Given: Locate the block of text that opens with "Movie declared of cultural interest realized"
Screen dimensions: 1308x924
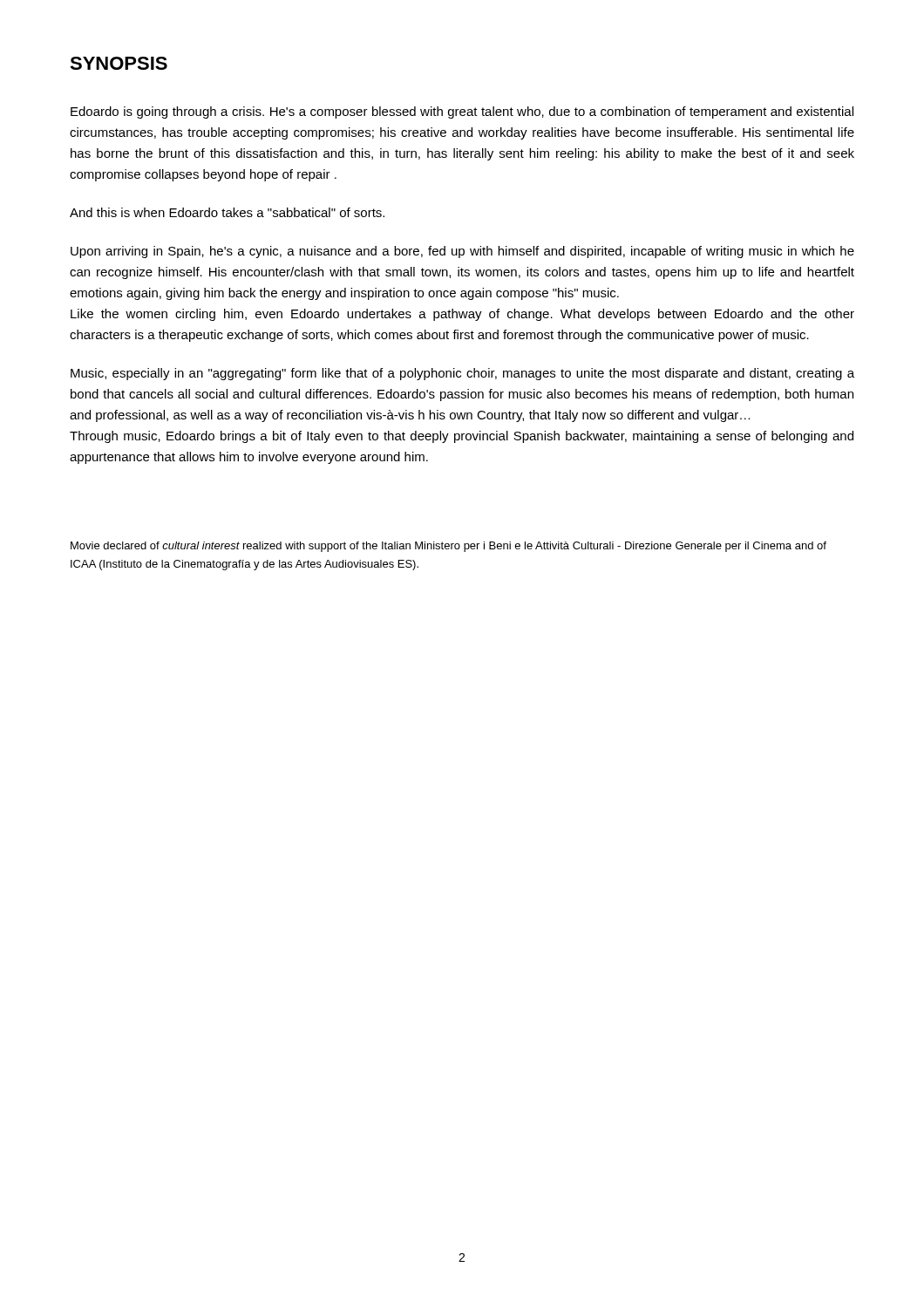Looking at the screenshot, I should pos(448,555).
